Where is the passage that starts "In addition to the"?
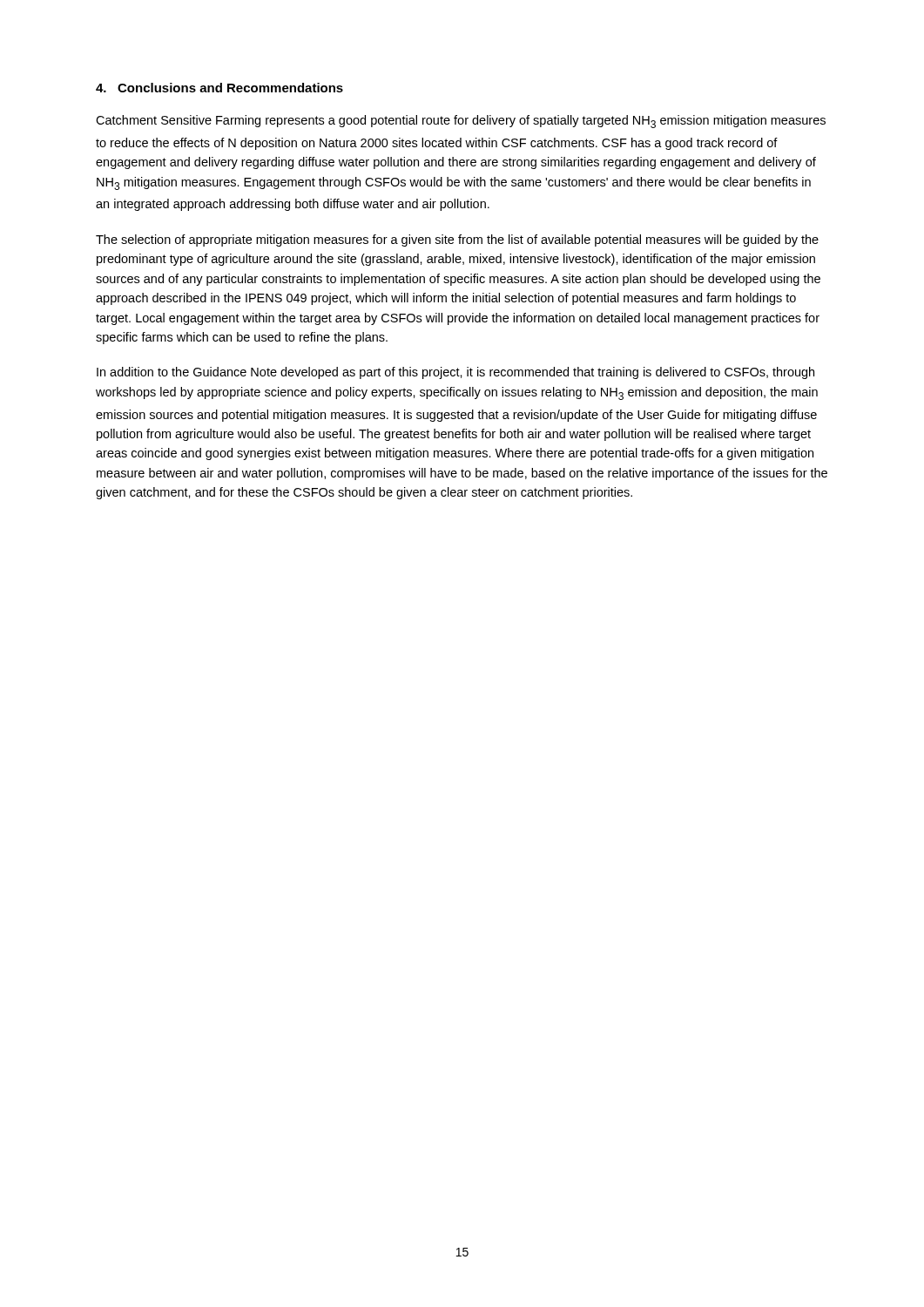 [x=462, y=433]
